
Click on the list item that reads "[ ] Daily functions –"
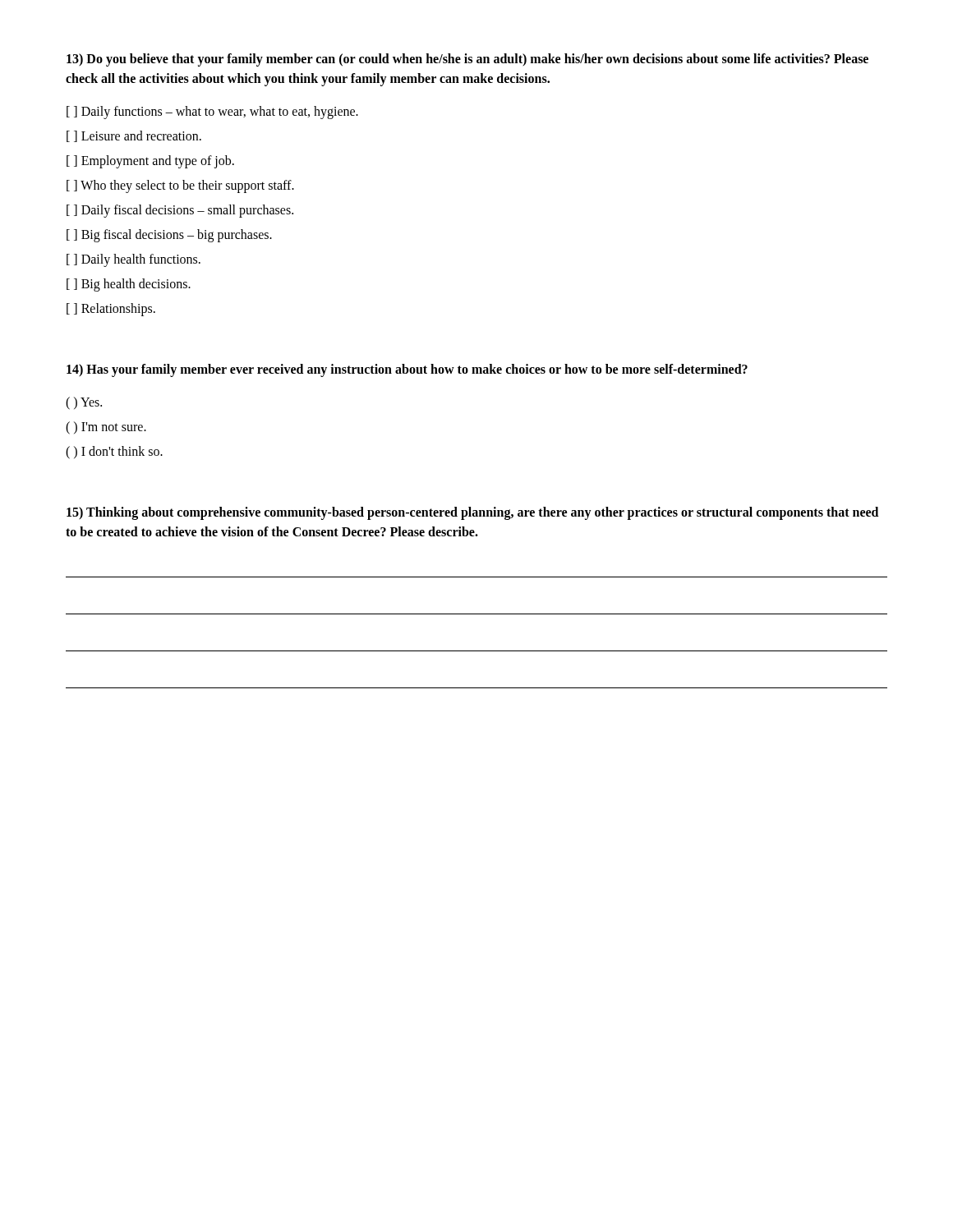212,111
